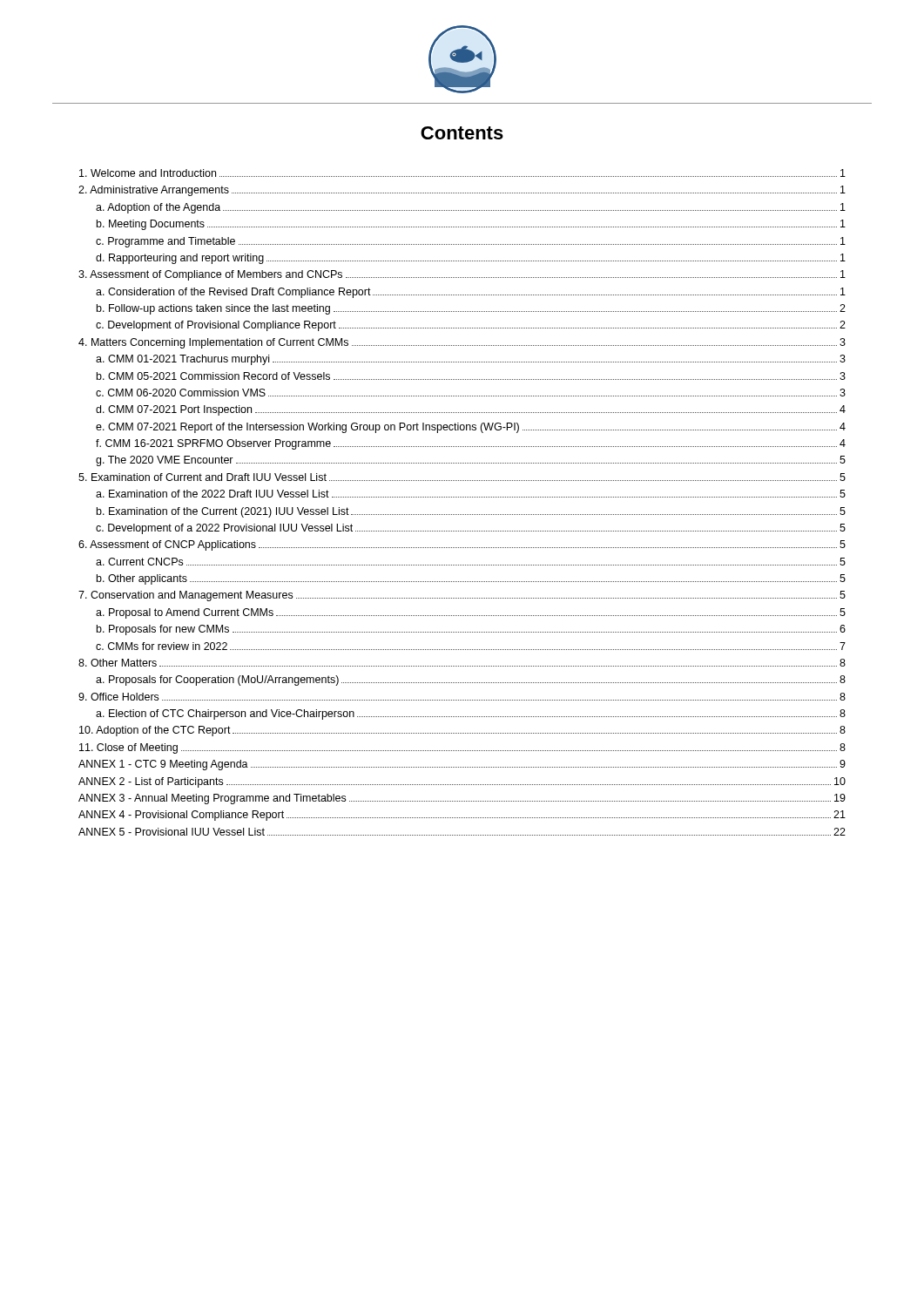
Task: Find the text block starting "a. Election of CTC"
Action: (462, 714)
